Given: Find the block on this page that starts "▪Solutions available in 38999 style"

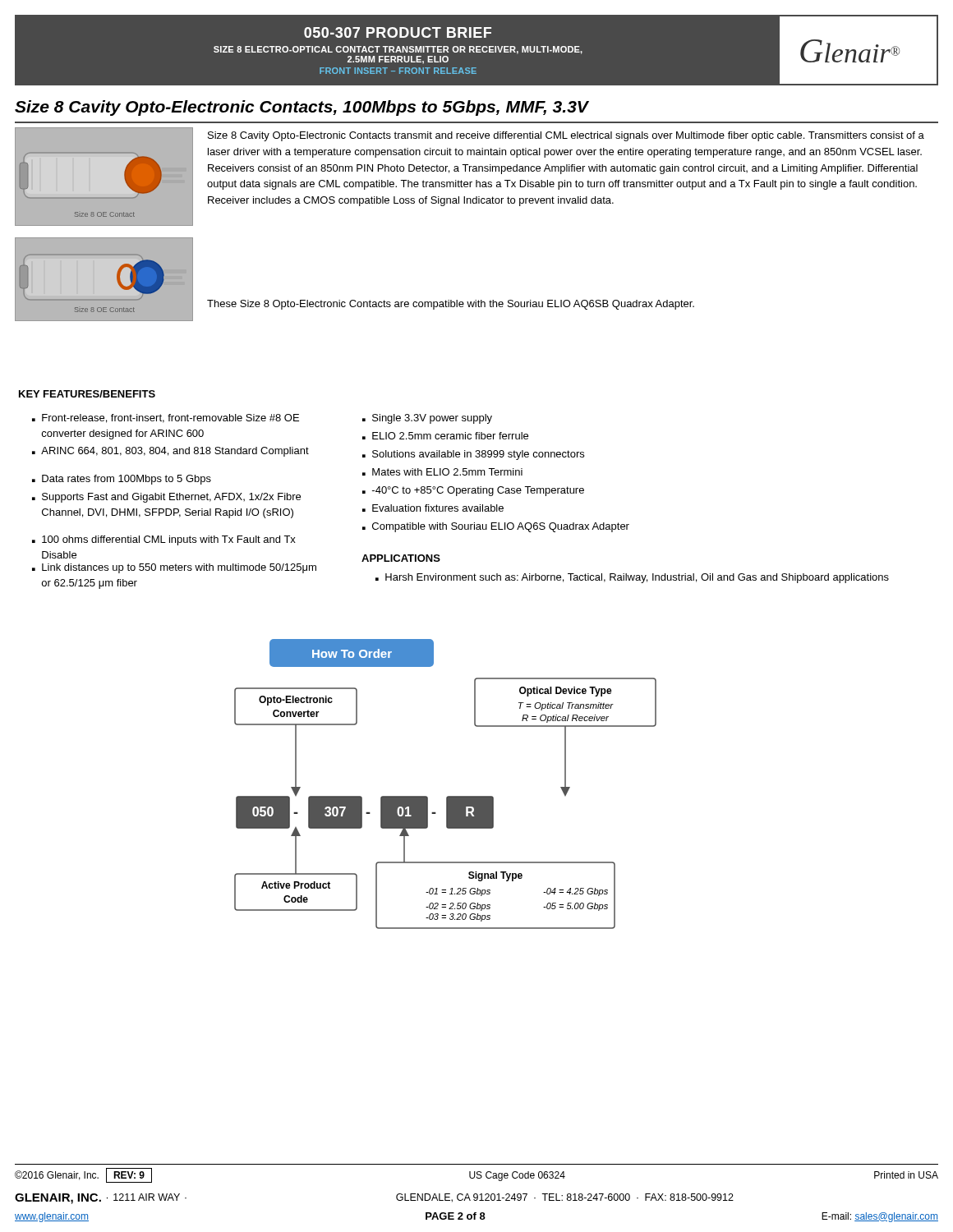Looking at the screenshot, I should coord(473,456).
